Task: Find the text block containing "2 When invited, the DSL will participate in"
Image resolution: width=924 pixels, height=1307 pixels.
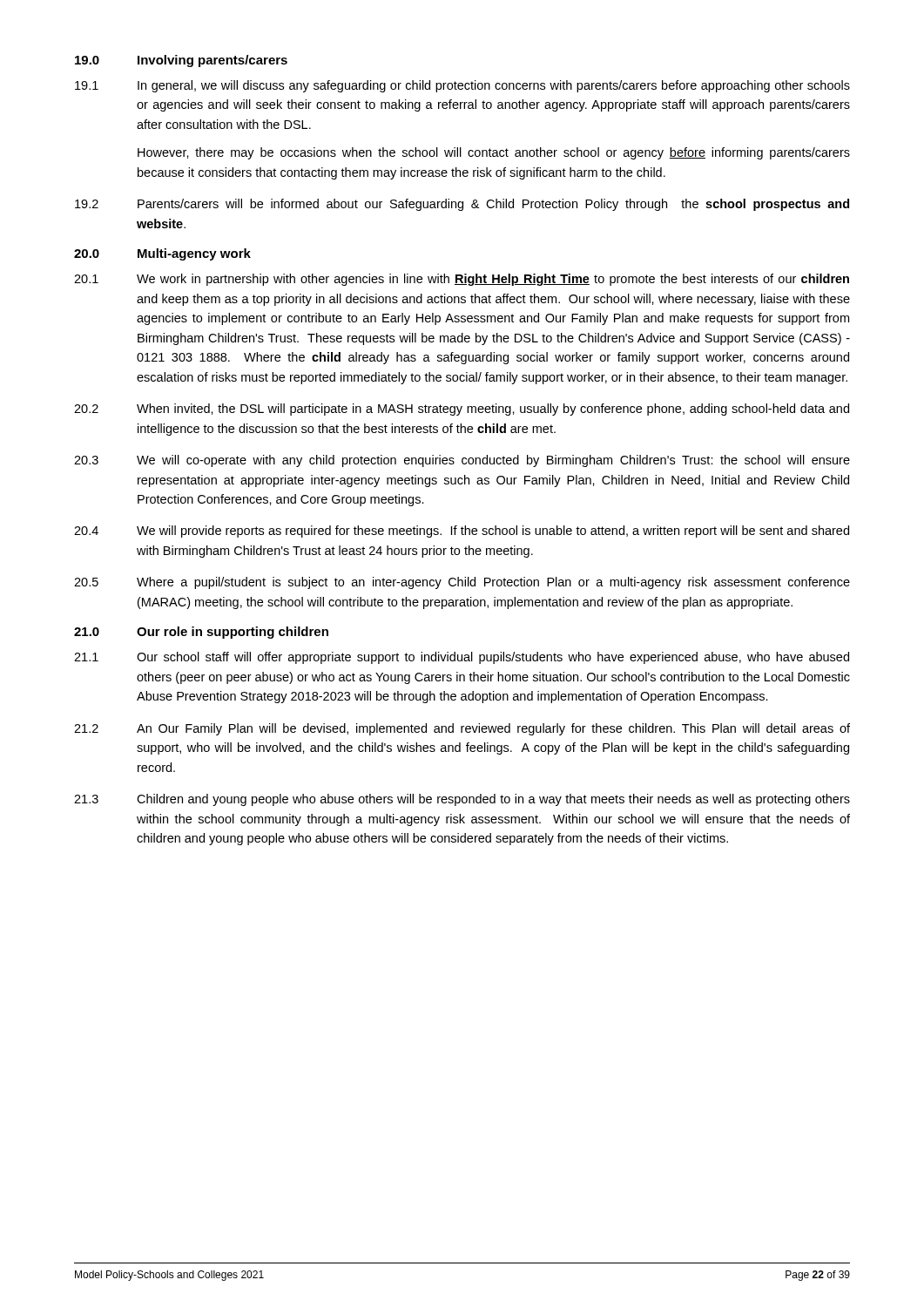Action: [462, 419]
